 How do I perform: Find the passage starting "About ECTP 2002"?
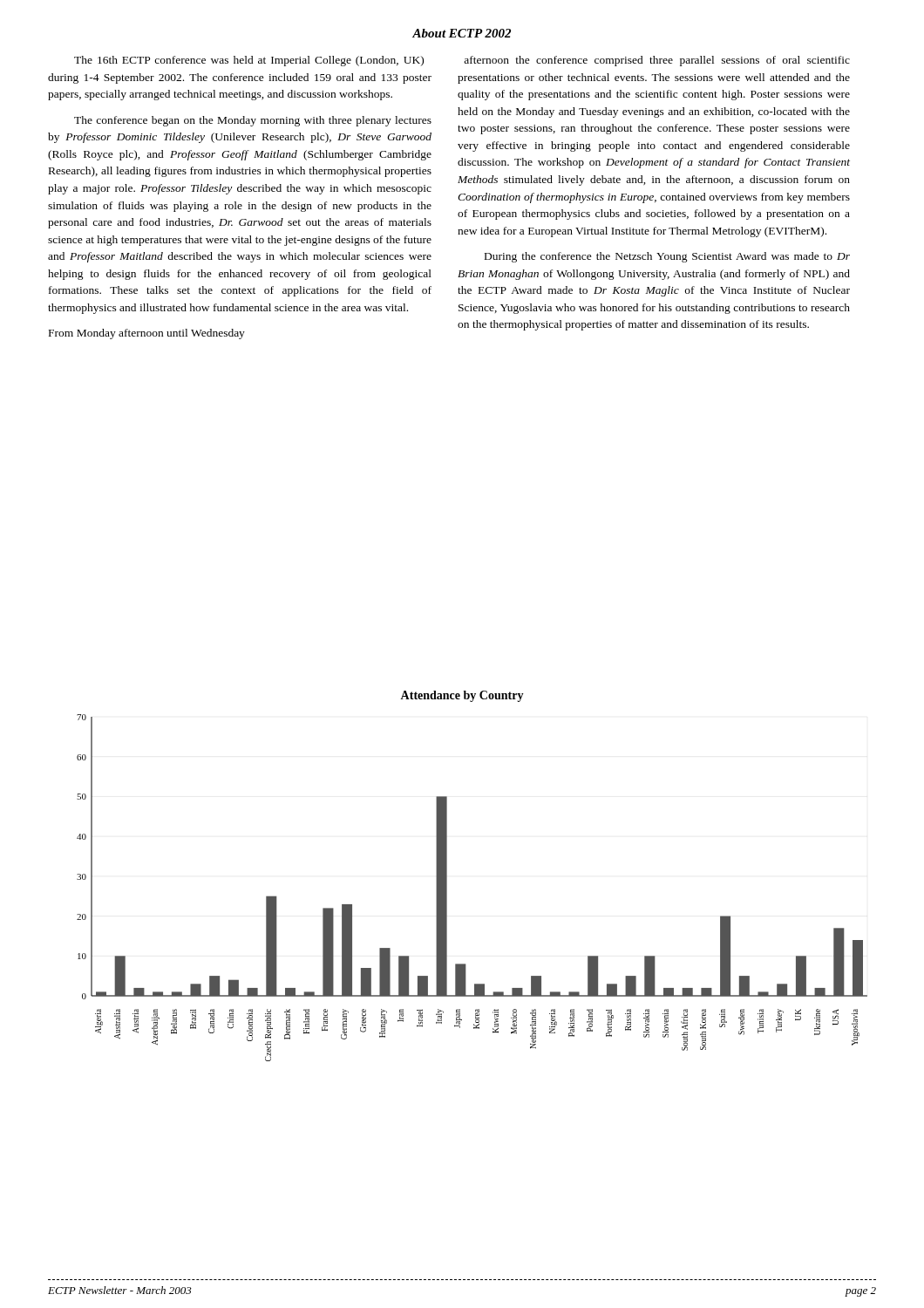(462, 33)
